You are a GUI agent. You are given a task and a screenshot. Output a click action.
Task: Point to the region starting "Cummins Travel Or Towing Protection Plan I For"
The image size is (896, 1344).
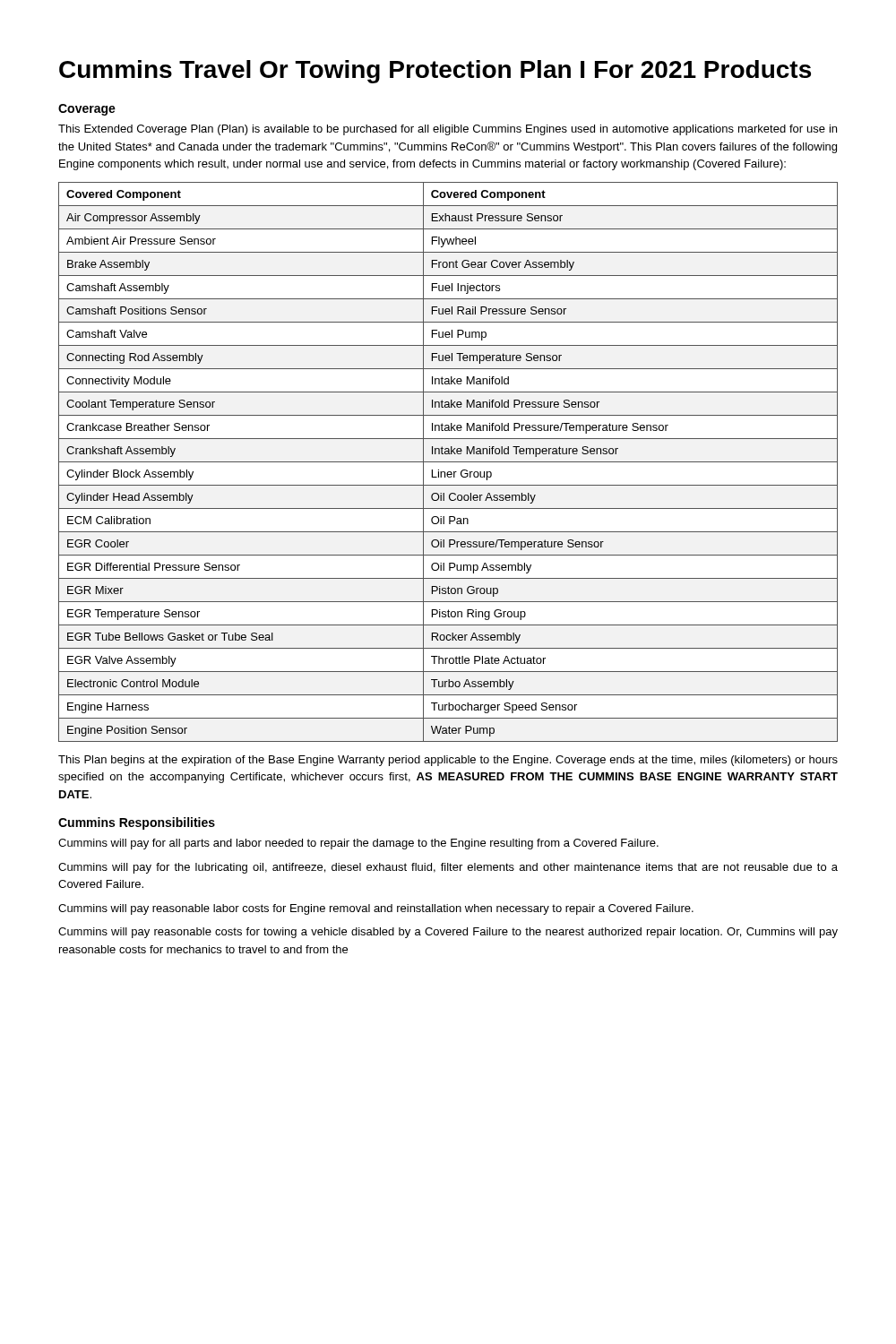tap(435, 69)
